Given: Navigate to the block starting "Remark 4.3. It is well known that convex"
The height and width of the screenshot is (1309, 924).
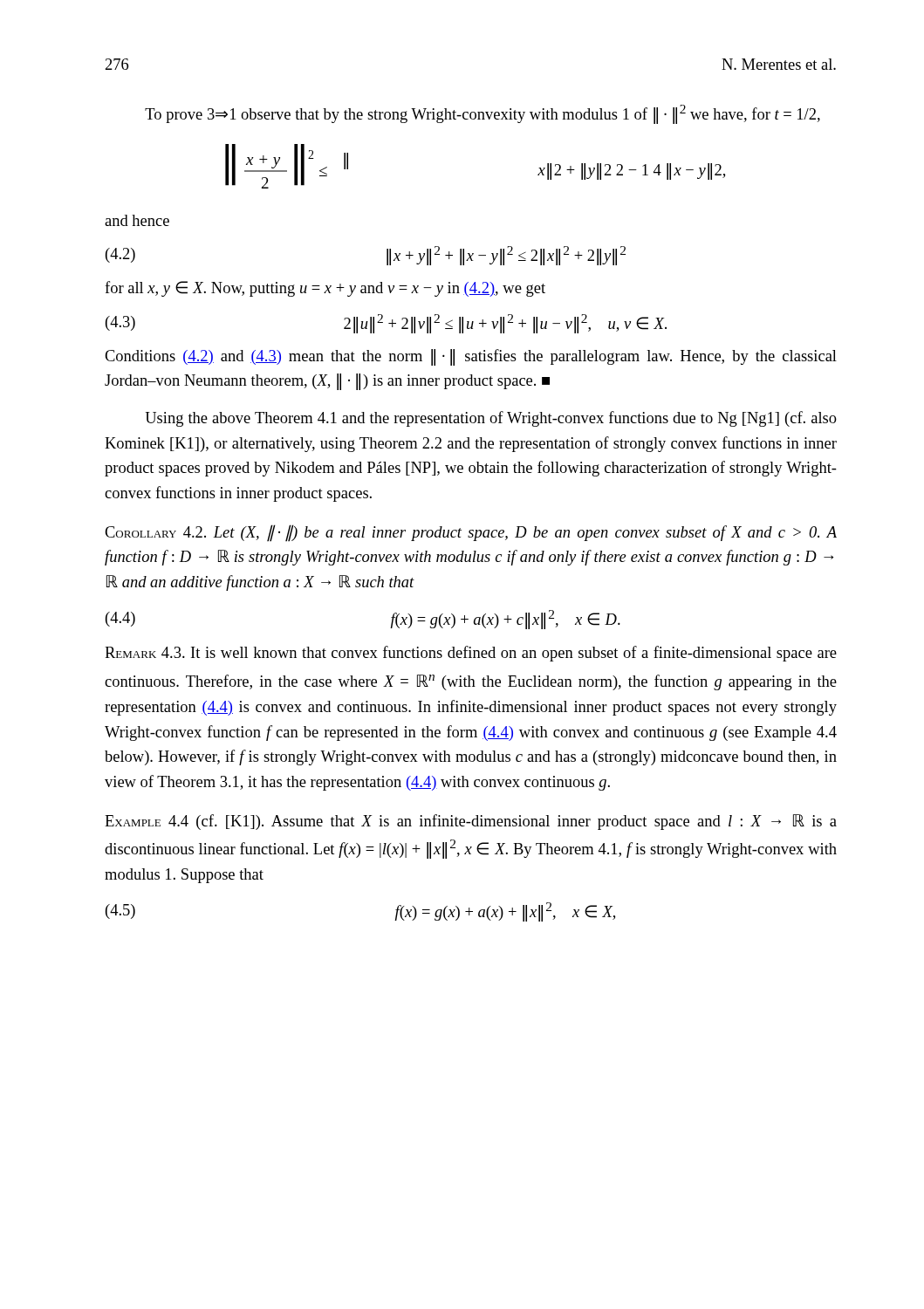Looking at the screenshot, I should point(471,718).
